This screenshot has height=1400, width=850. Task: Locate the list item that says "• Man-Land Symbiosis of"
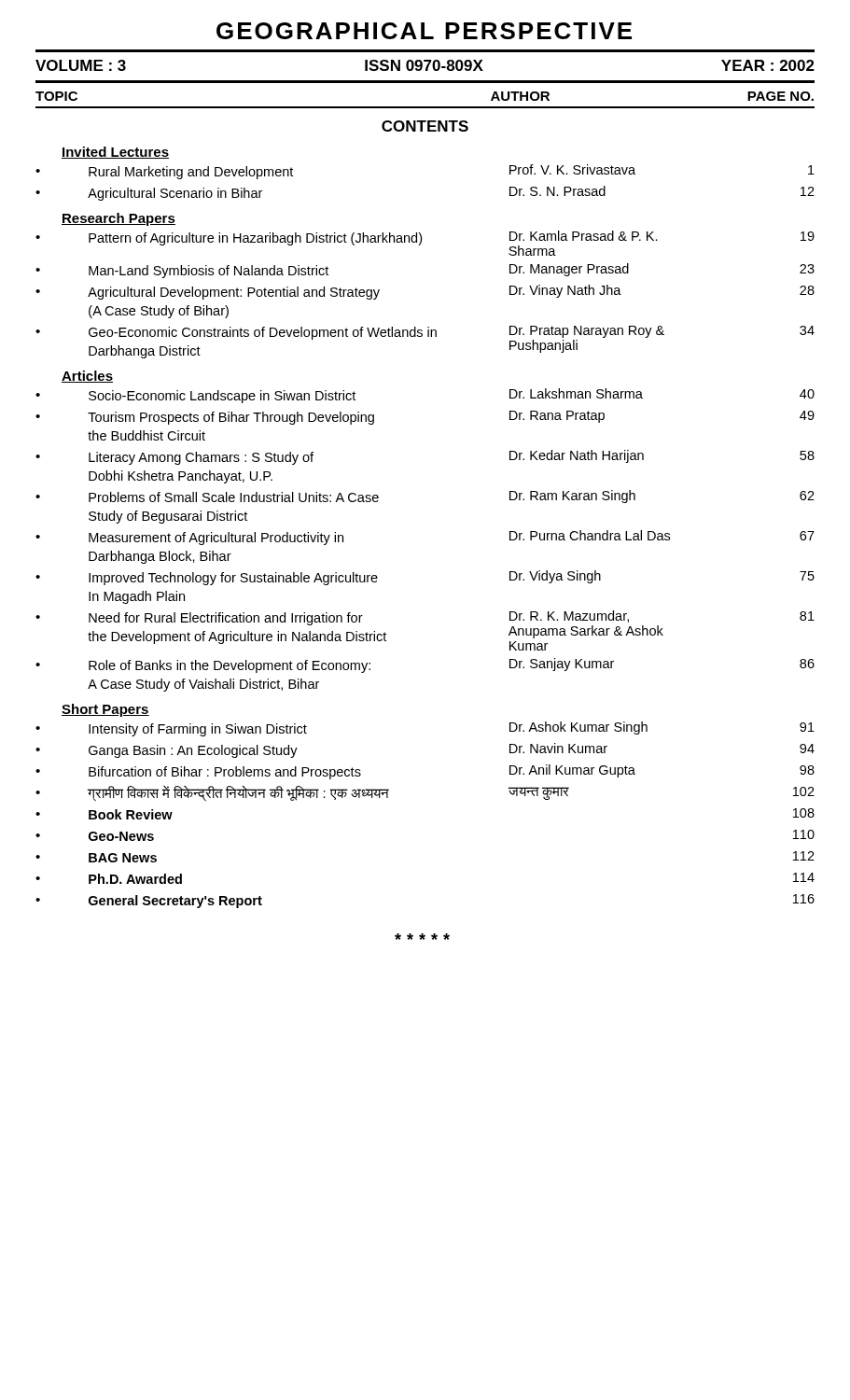[206, 270]
